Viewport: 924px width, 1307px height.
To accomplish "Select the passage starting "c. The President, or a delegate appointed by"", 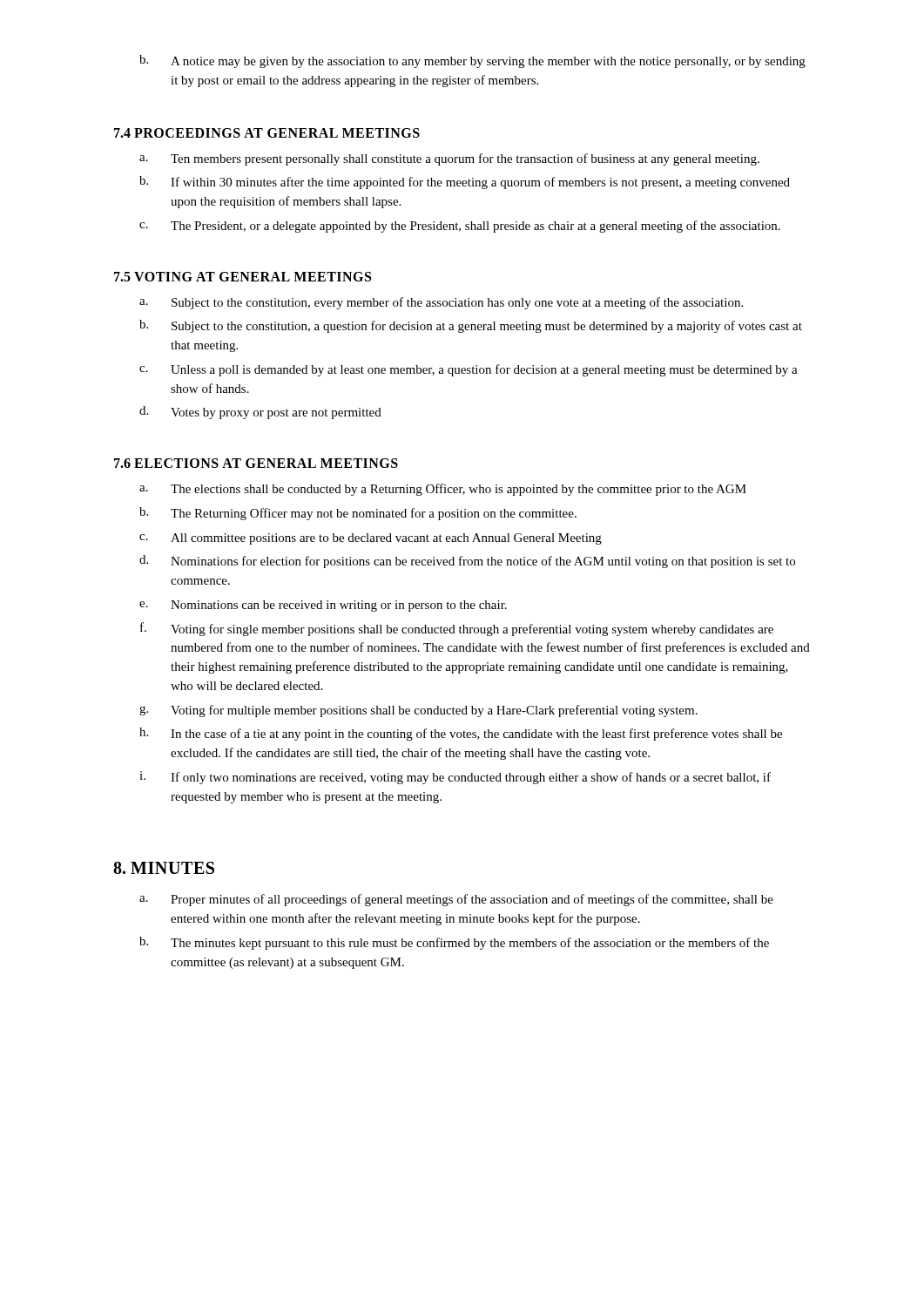I will coord(475,226).
